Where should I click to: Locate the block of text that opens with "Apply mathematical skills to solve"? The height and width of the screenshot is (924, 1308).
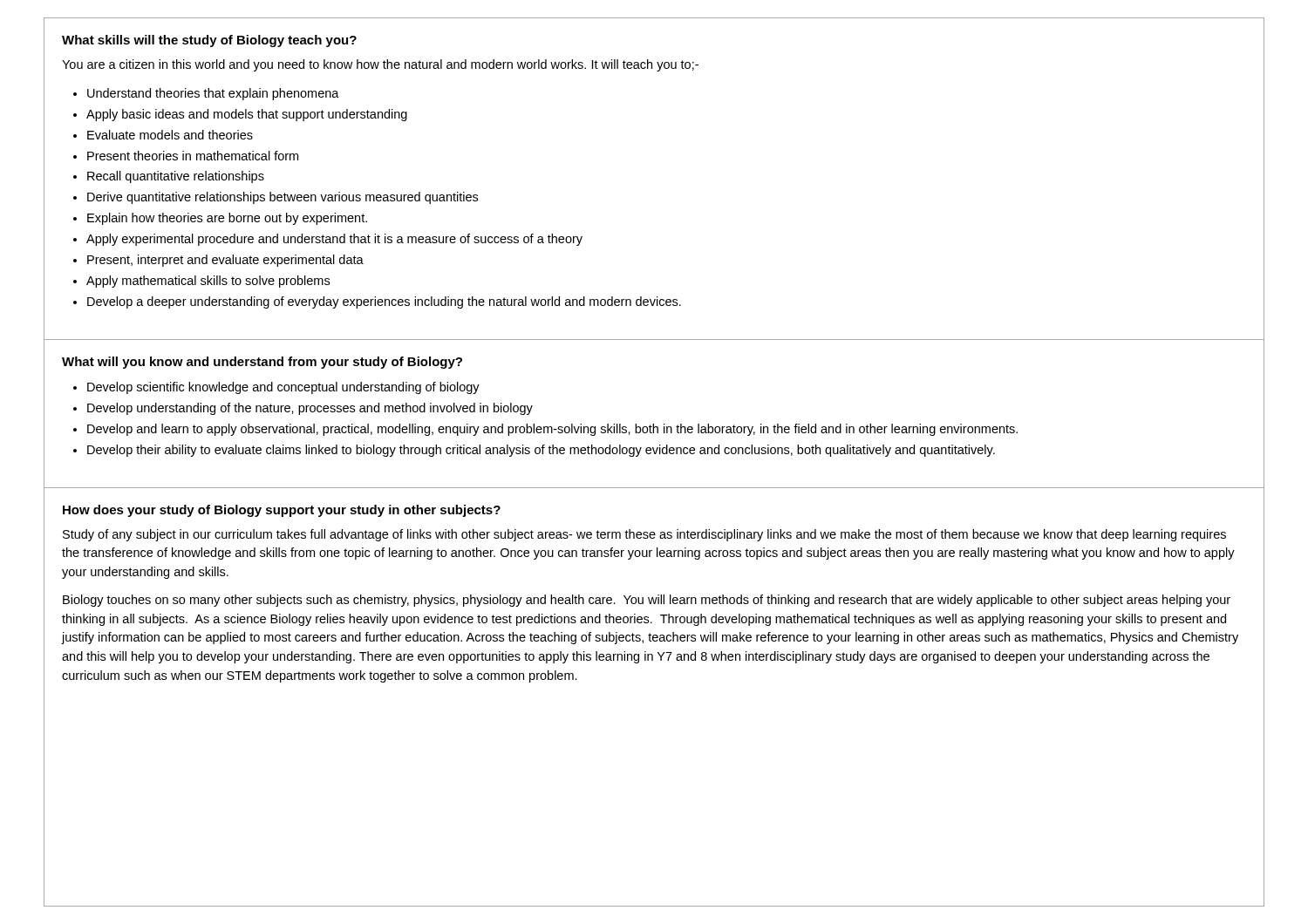tap(208, 281)
